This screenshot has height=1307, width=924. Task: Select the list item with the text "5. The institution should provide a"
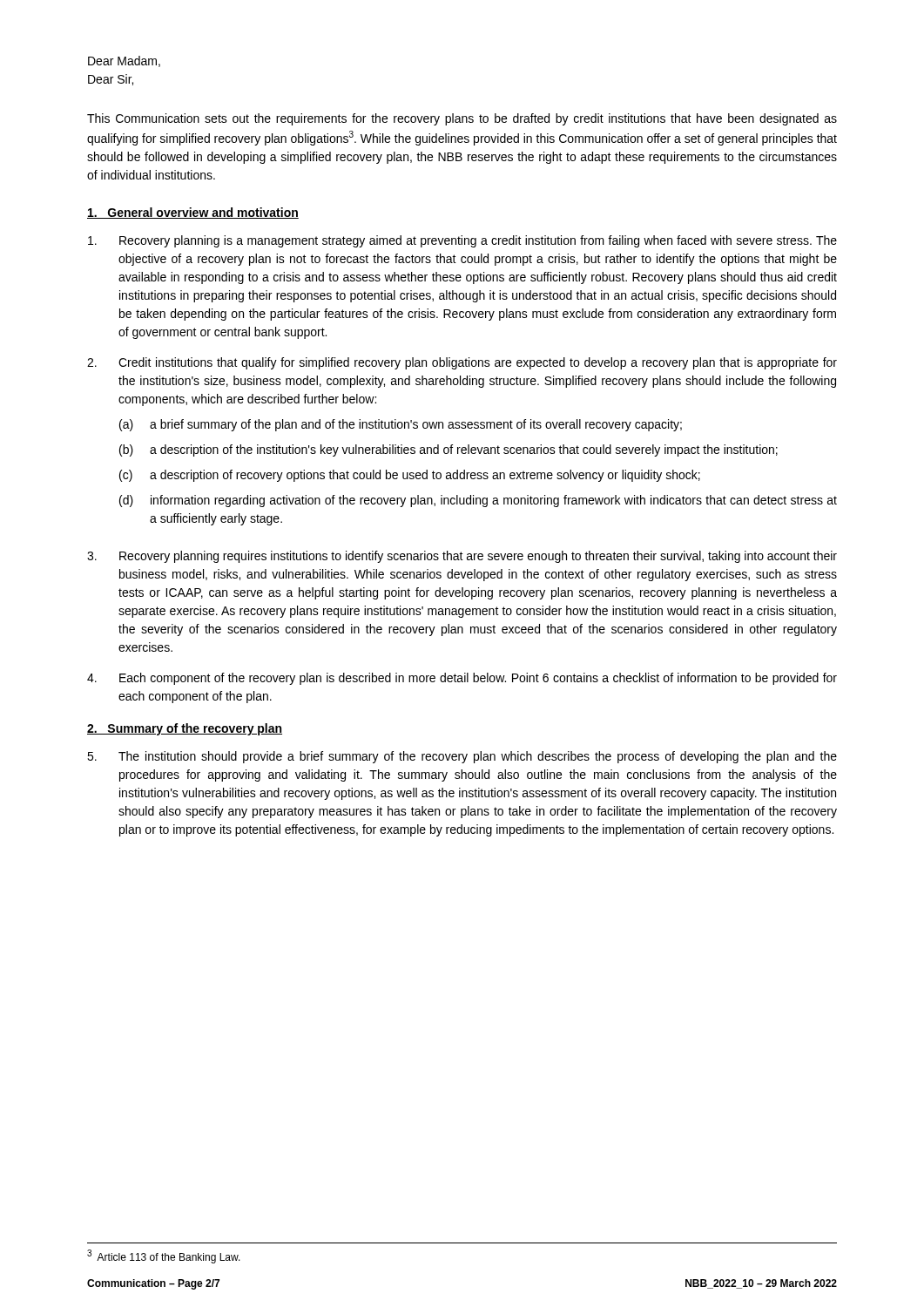point(462,793)
